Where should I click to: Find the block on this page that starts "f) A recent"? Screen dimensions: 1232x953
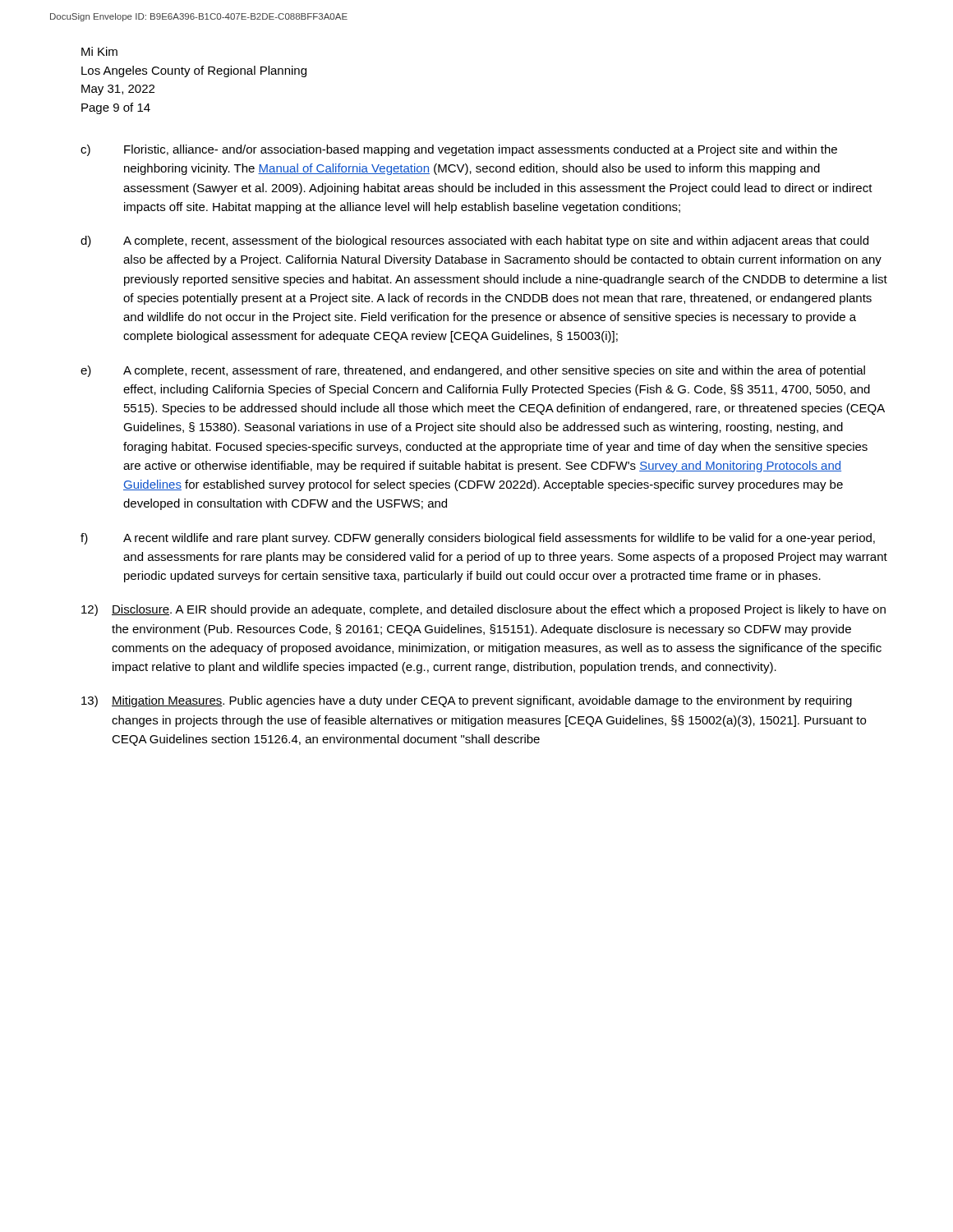tap(484, 556)
